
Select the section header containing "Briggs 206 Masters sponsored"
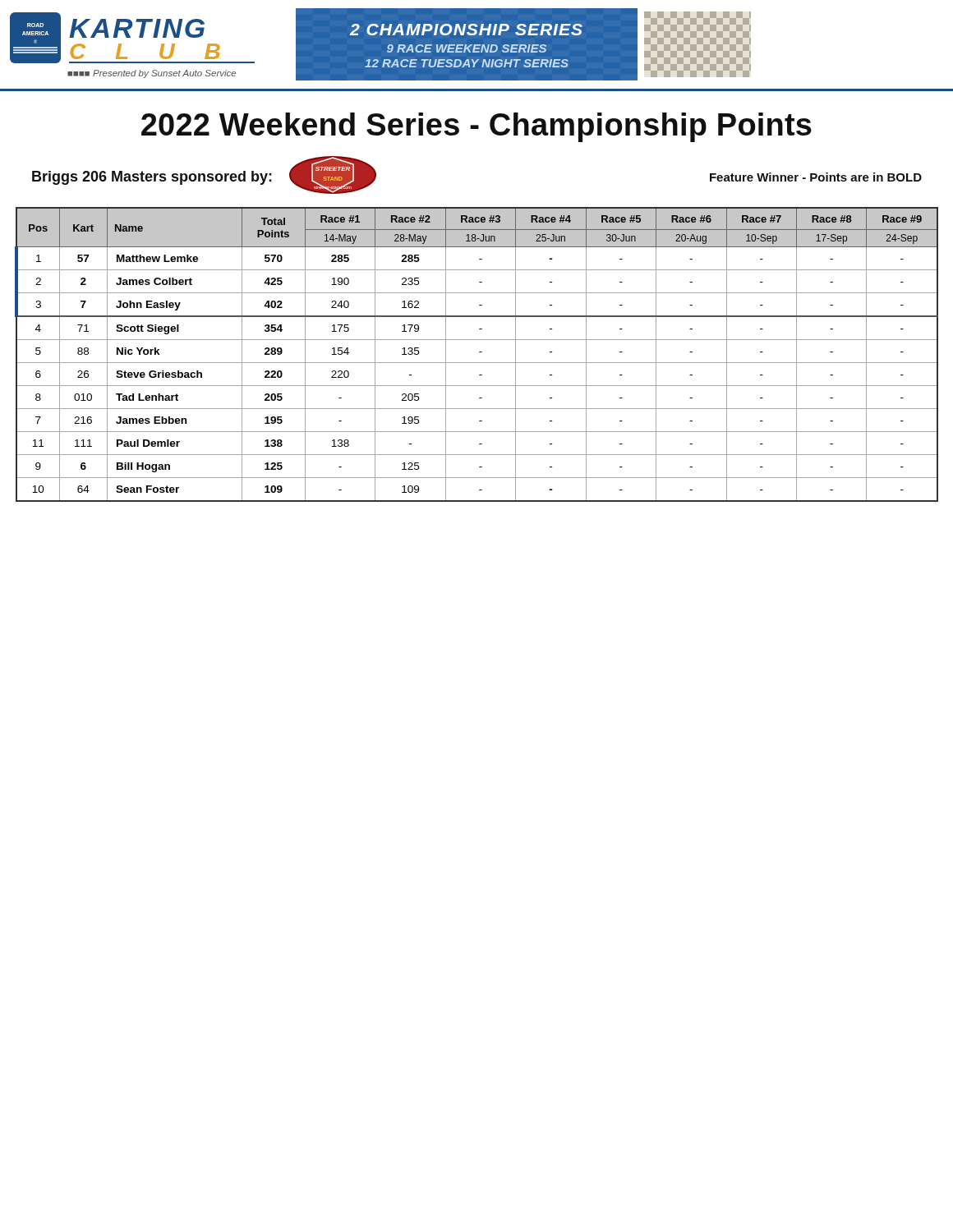point(152,176)
